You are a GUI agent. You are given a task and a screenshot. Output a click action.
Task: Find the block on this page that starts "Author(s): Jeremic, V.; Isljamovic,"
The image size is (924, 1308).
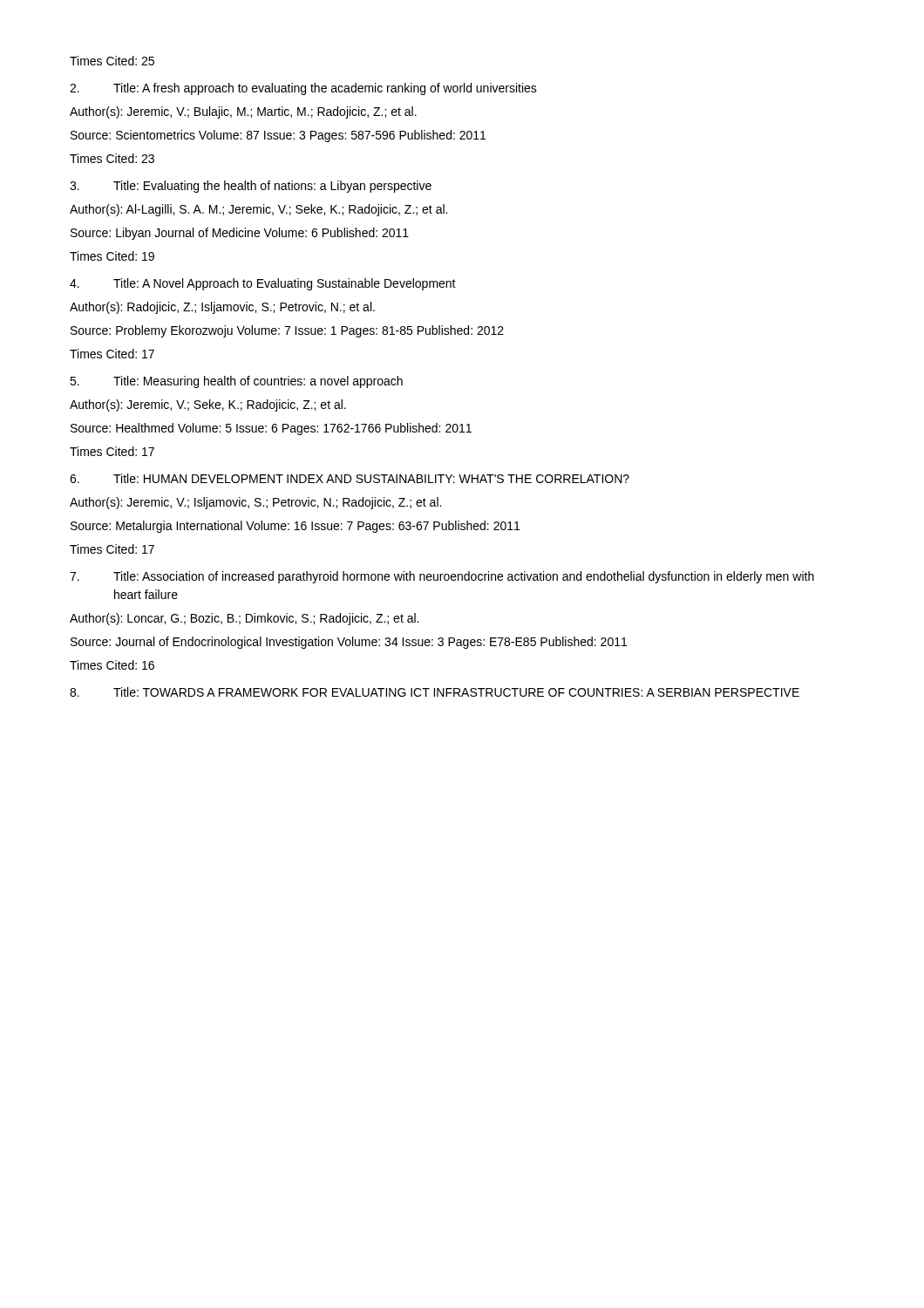click(256, 502)
